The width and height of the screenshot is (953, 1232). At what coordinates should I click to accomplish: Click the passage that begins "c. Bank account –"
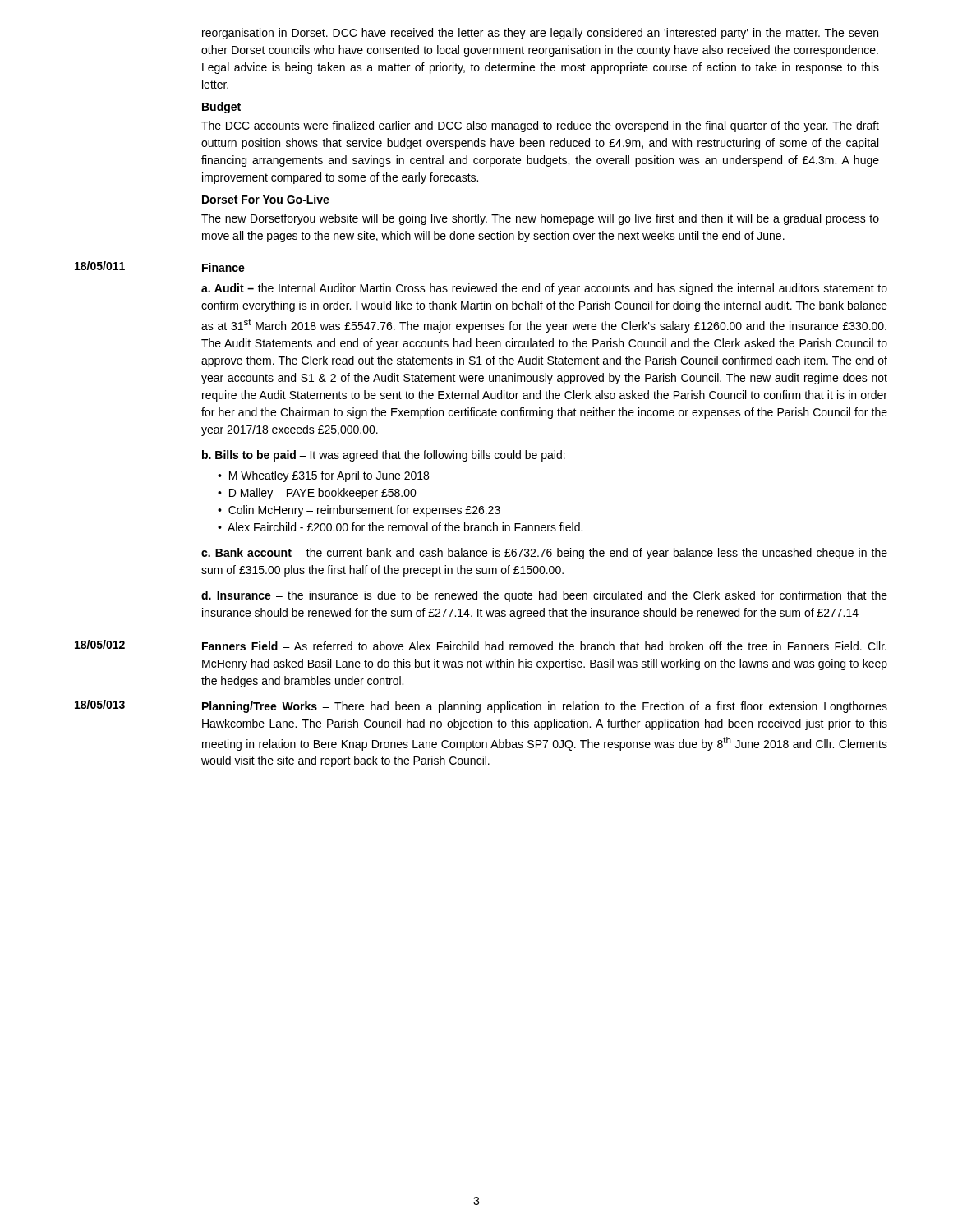(x=544, y=561)
